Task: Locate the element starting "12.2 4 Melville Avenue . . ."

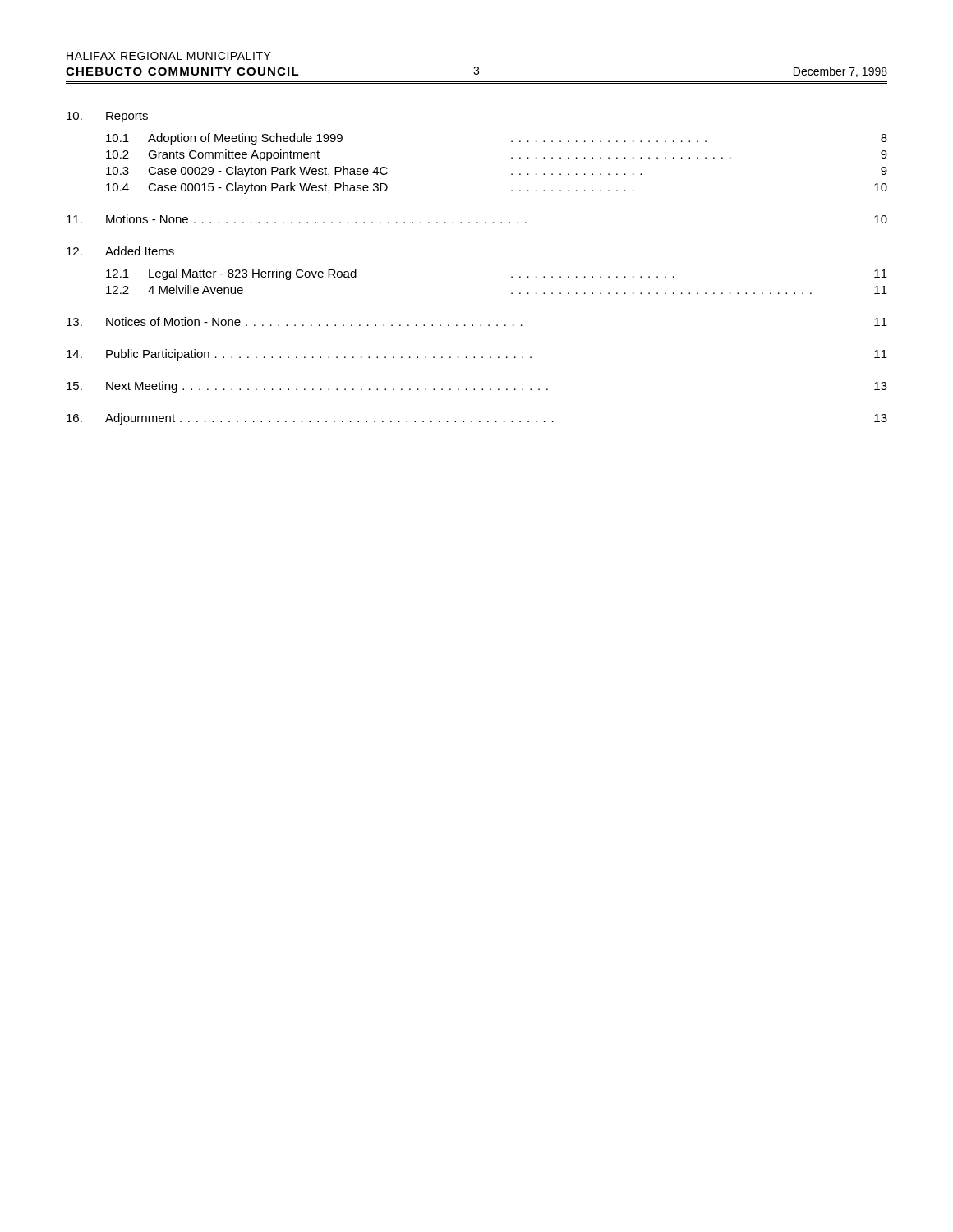Action: (x=116, y=290)
